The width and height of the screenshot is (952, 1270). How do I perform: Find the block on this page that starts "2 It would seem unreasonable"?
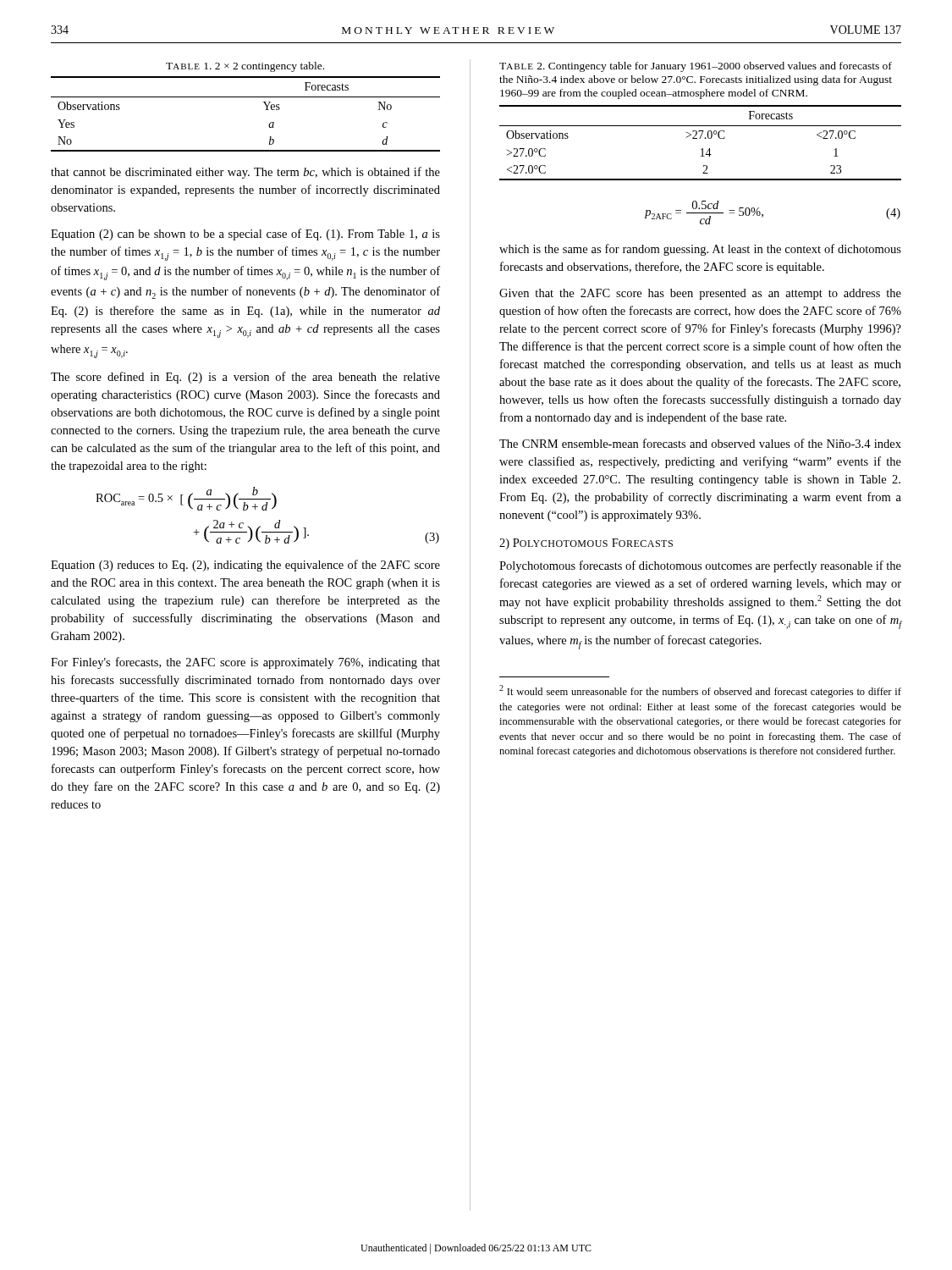tap(700, 720)
